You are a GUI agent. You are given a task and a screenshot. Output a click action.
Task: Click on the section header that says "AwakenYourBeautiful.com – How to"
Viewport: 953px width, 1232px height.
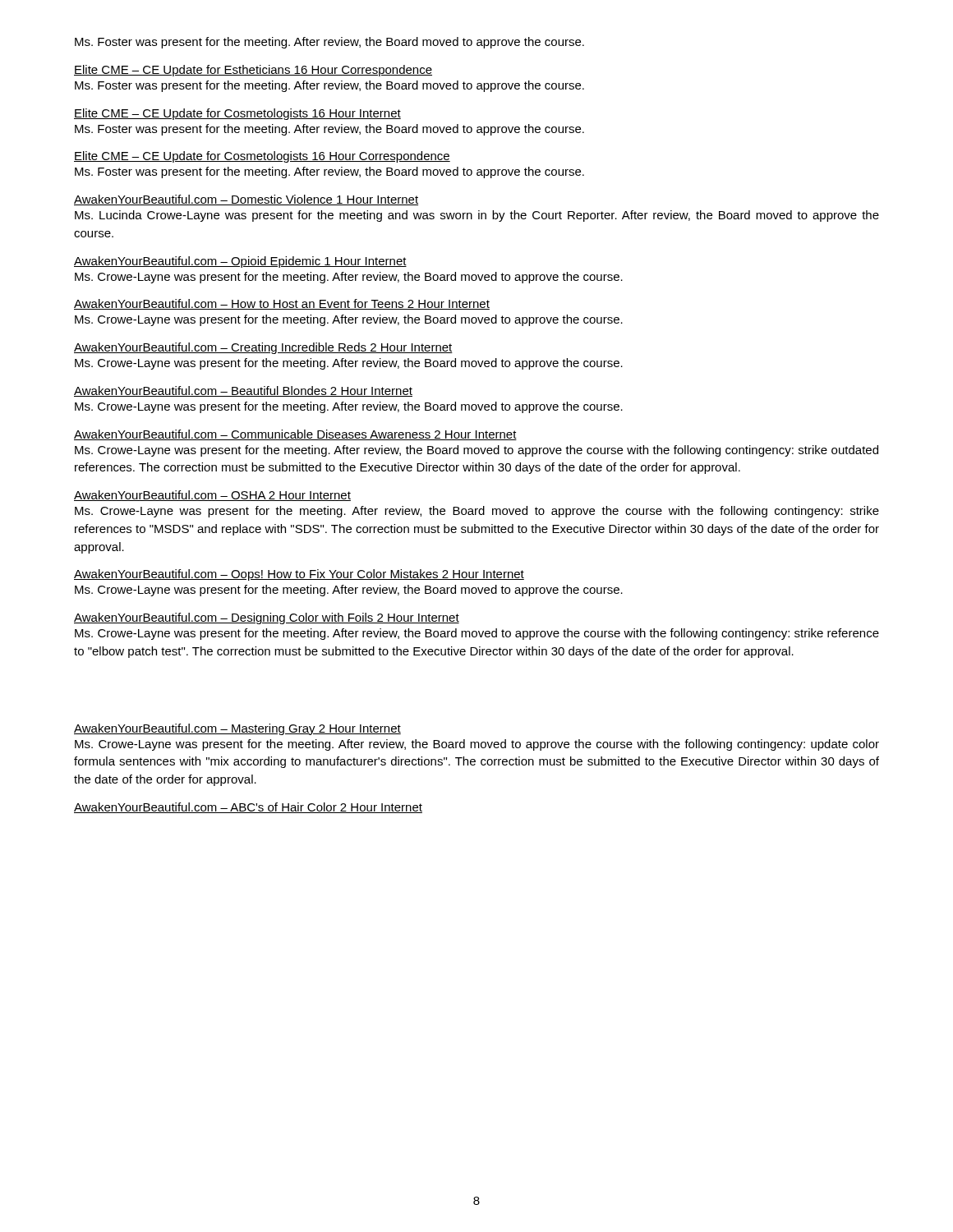coord(476,313)
